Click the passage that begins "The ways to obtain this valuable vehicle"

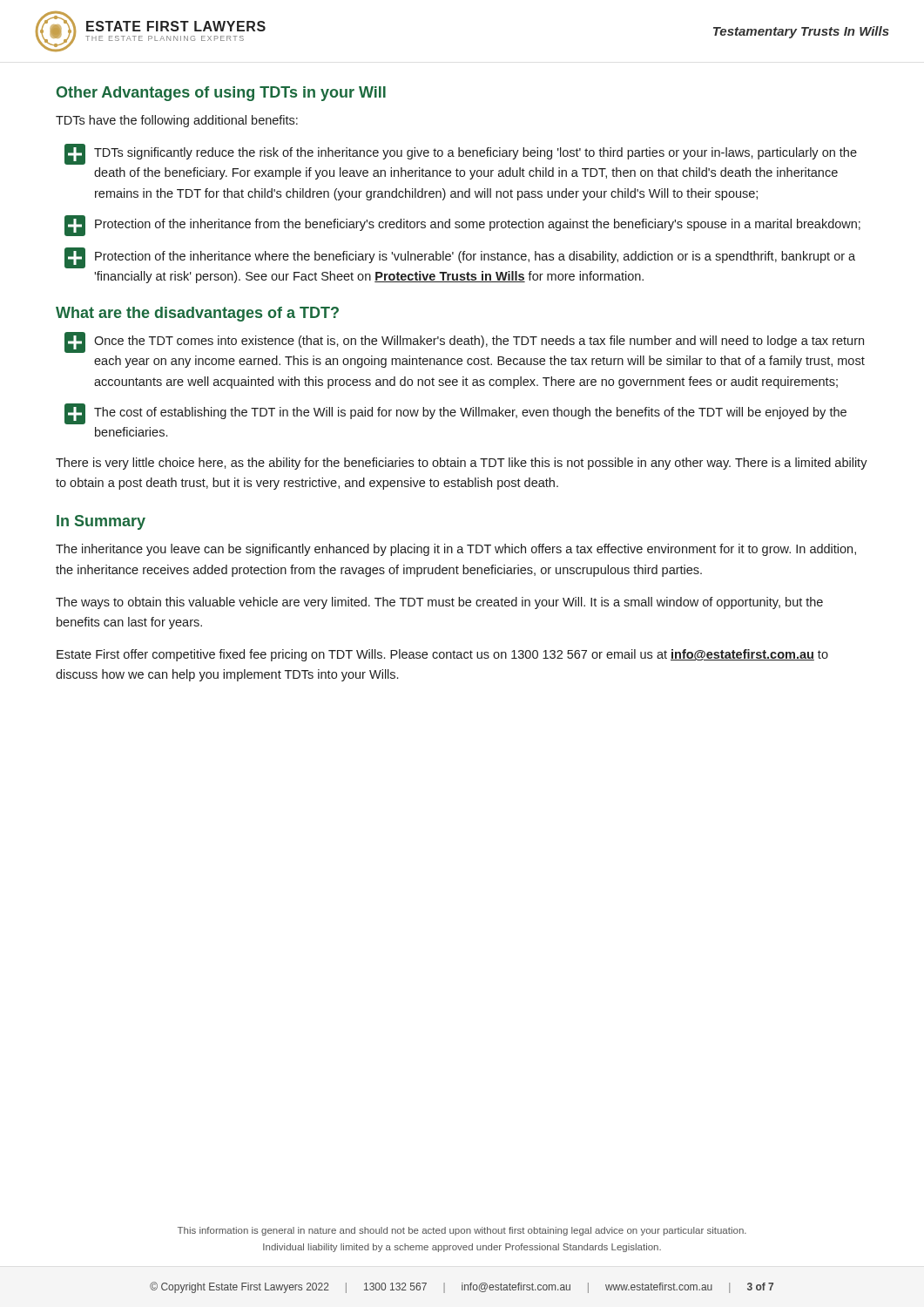440,612
